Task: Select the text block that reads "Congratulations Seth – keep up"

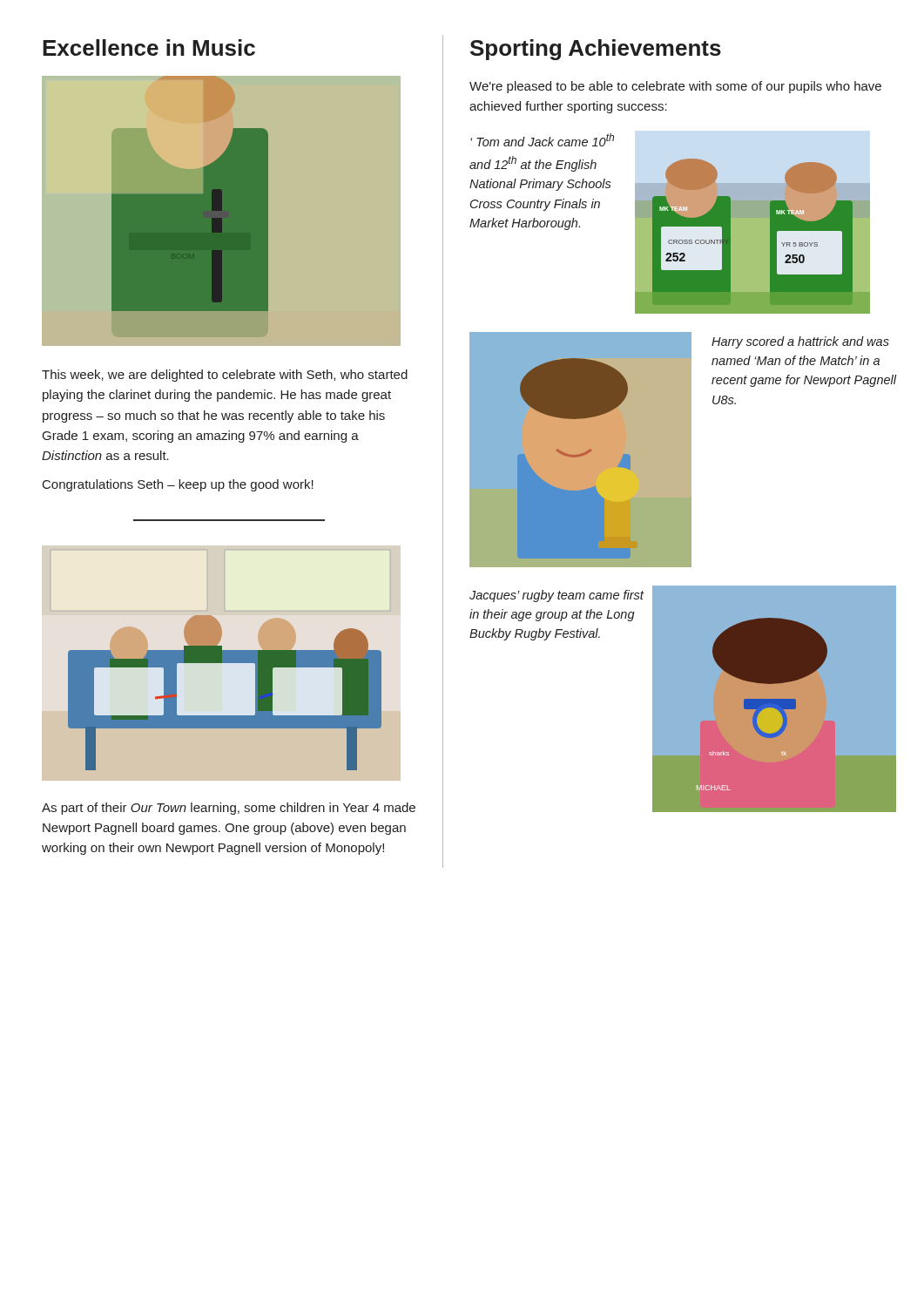Action: (178, 484)
